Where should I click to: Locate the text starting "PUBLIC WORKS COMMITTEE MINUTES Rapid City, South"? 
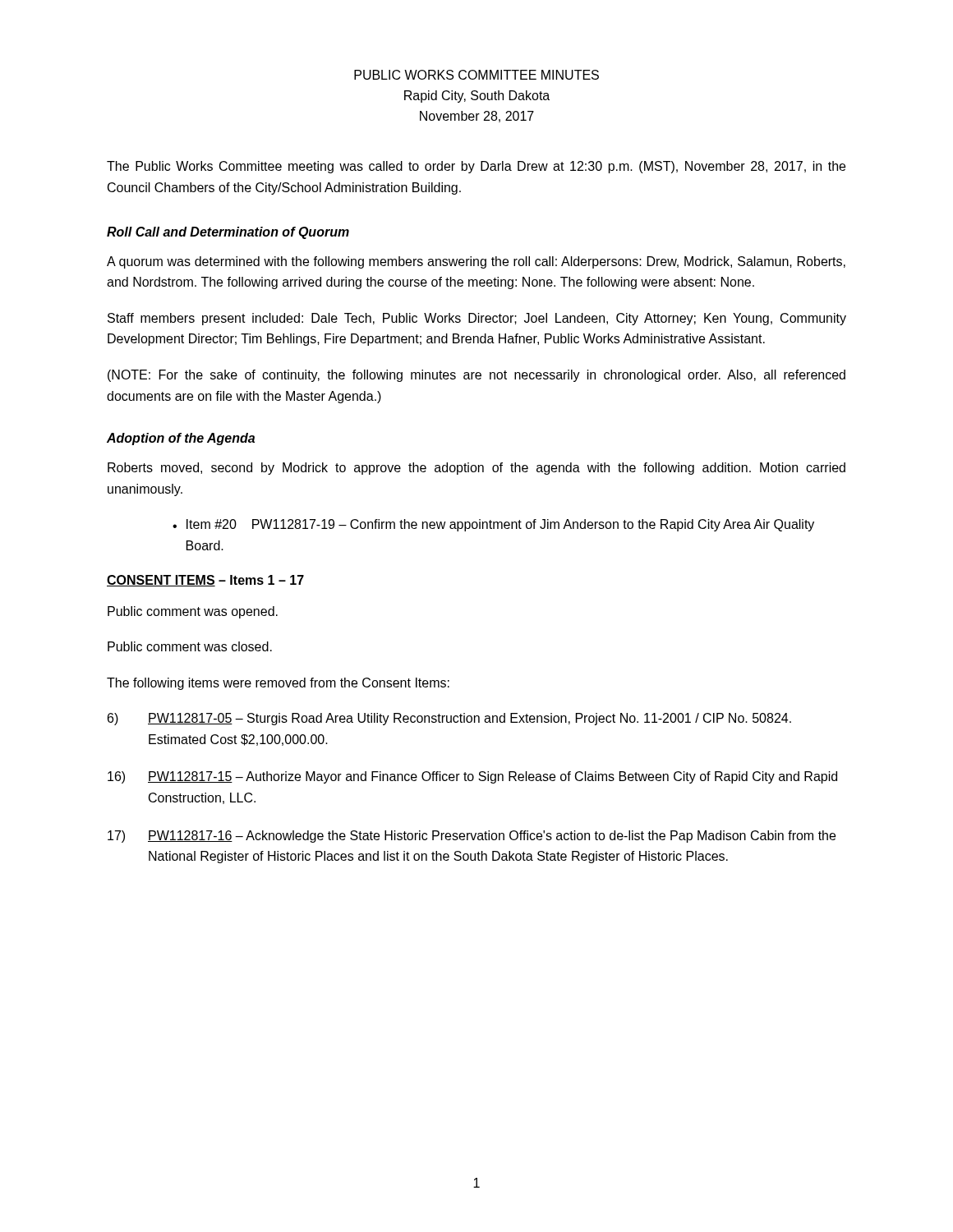coord(476,95)
